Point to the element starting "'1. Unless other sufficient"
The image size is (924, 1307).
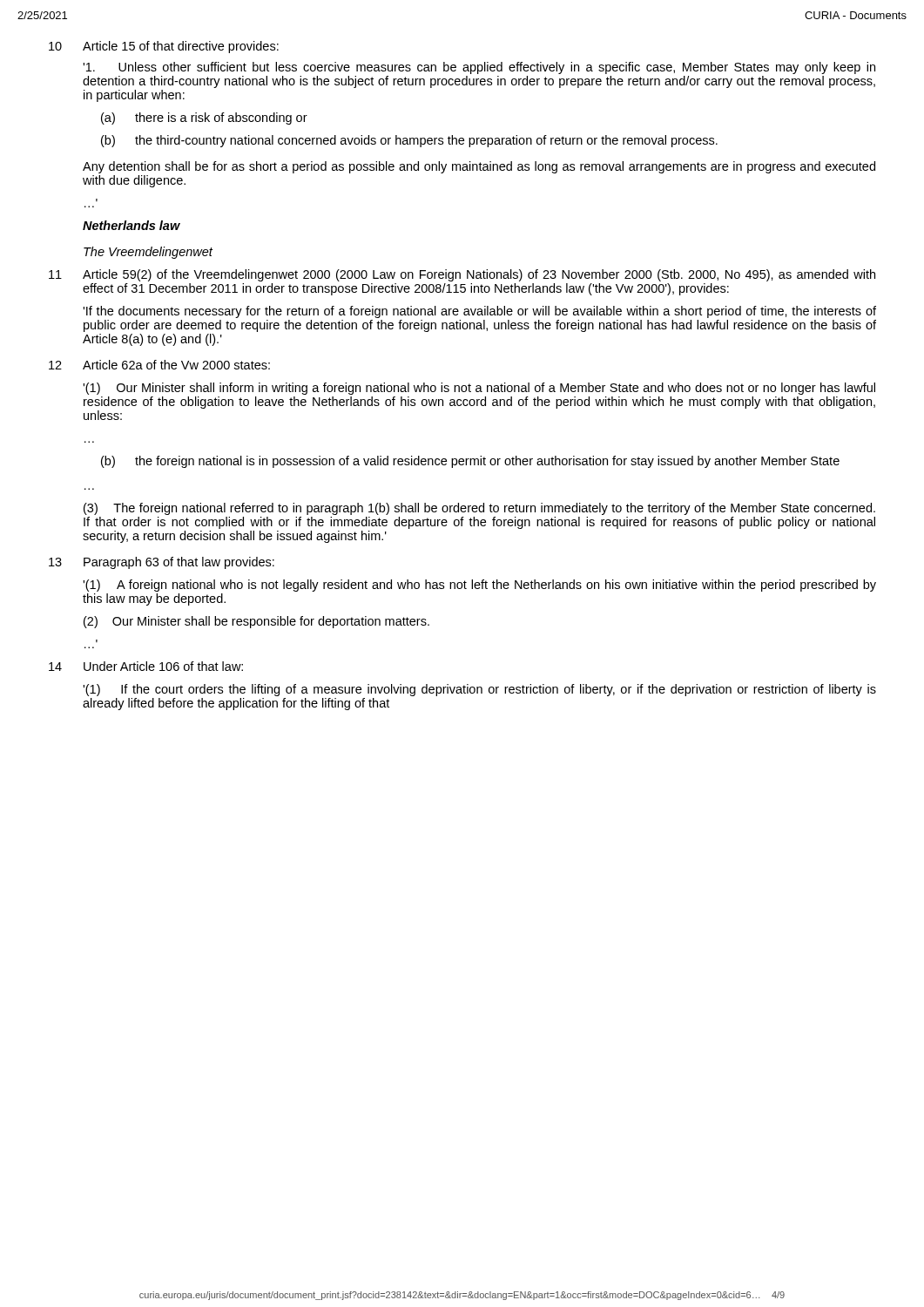click(479, 81)
